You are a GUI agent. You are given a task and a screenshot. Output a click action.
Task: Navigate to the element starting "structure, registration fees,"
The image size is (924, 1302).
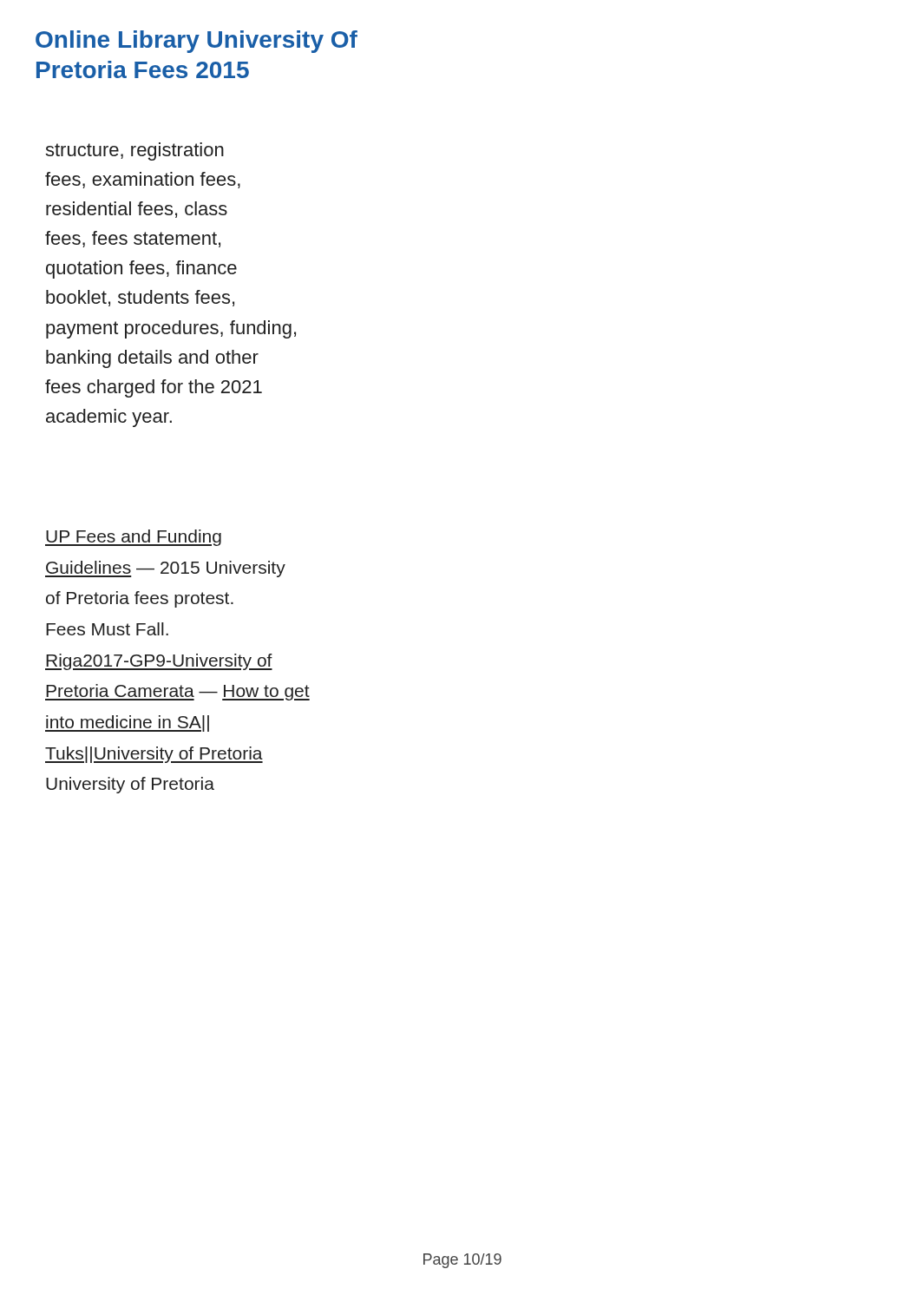click(x=134, y=151)
